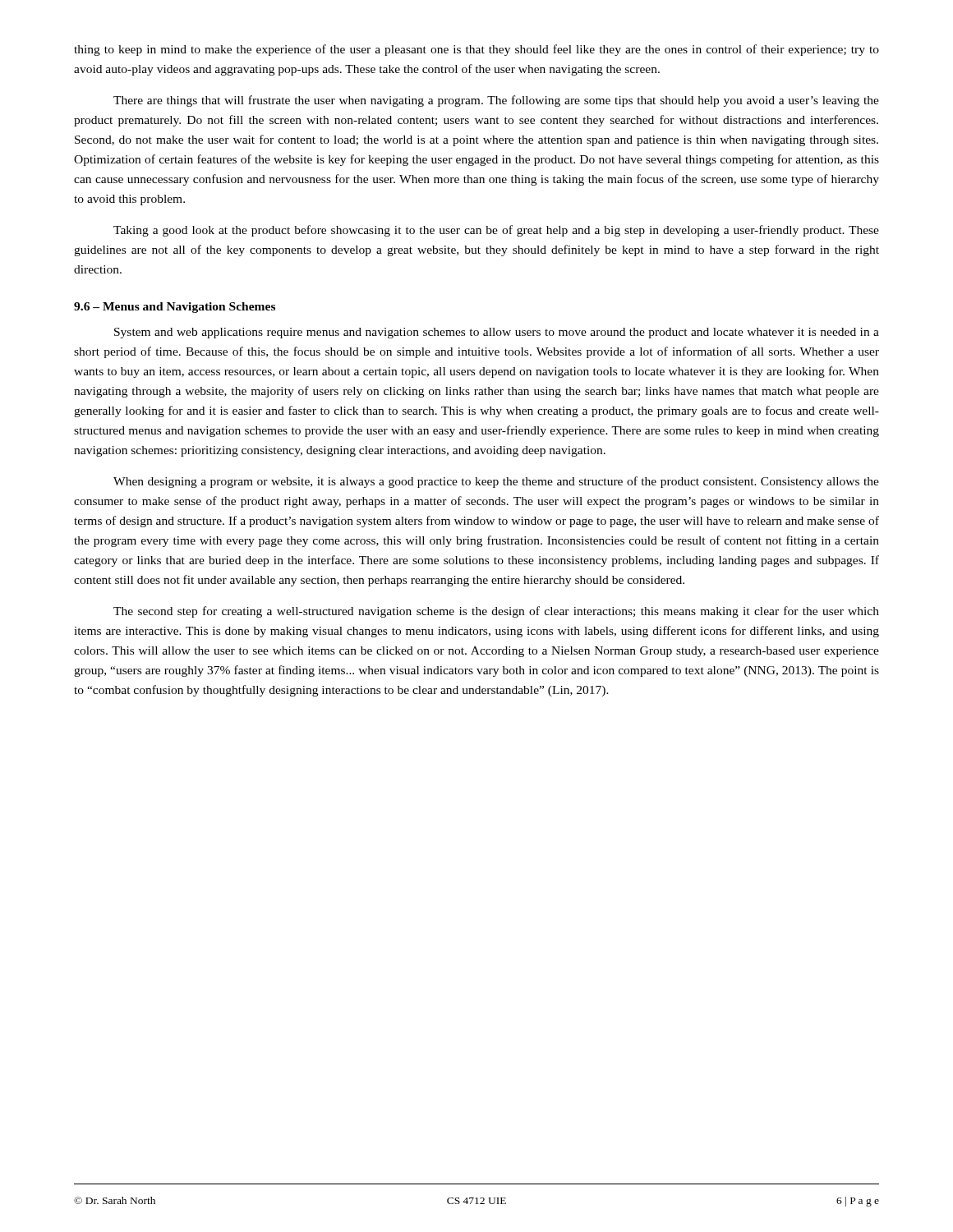Where is the passage that starts "System and web applications"?
This screenshot has height=1232, width=953.
[x=476, y=391]
